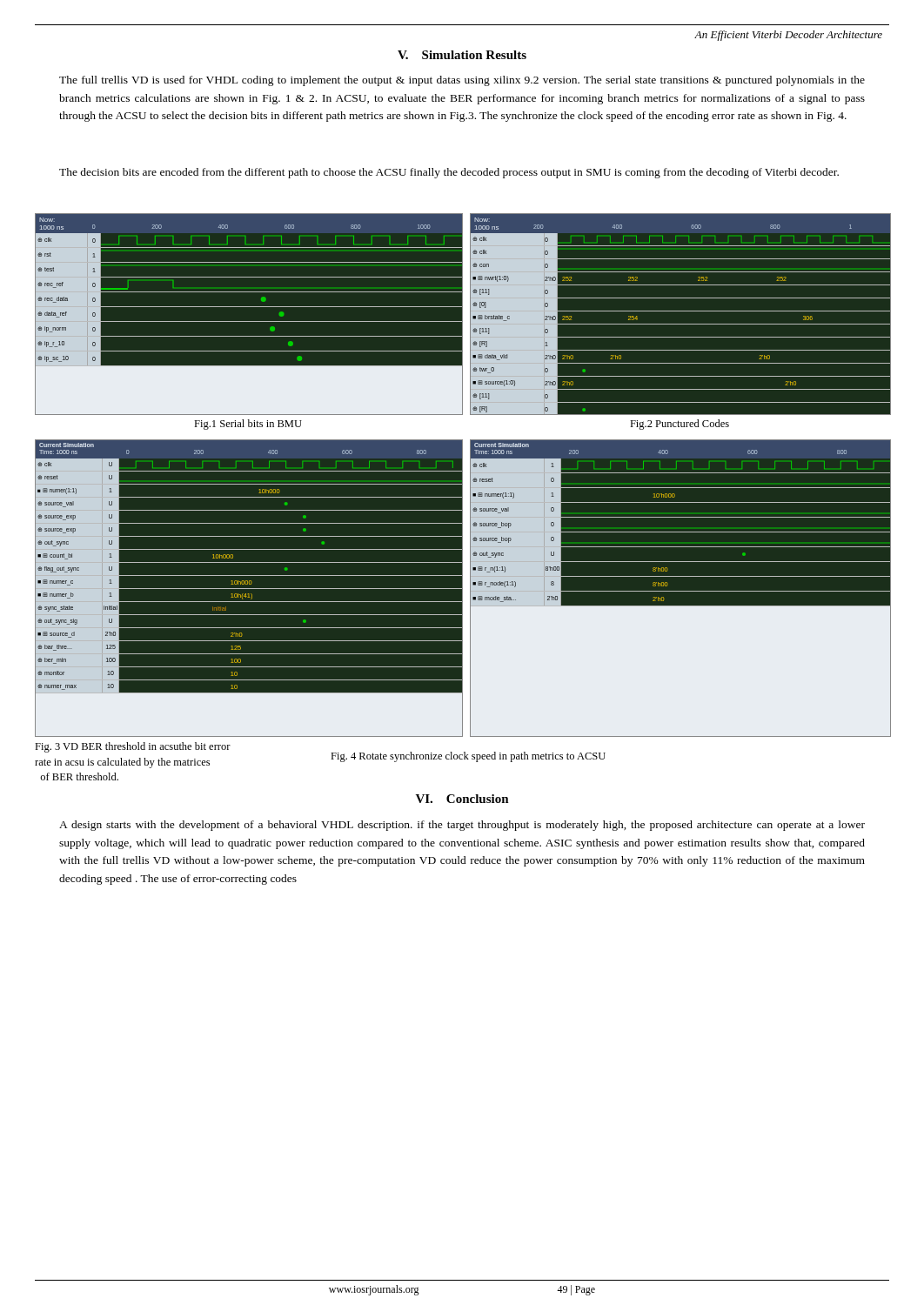924x1305 pixels.
Task: Locate the caption with the text "Fig. 3 VD BER"
Action: (x=132, y=762)
